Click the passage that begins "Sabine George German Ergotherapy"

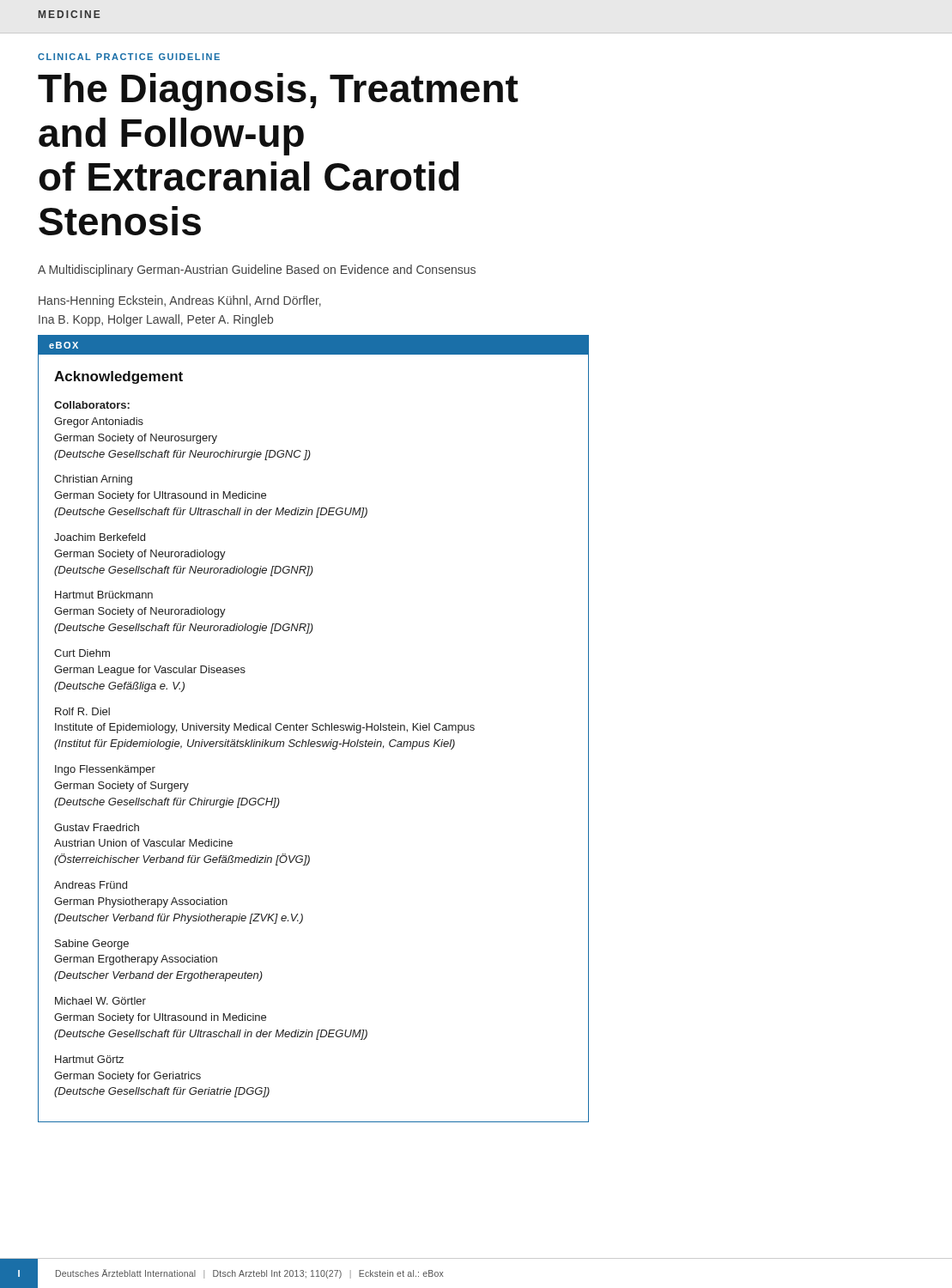click(x=158, y=959)
